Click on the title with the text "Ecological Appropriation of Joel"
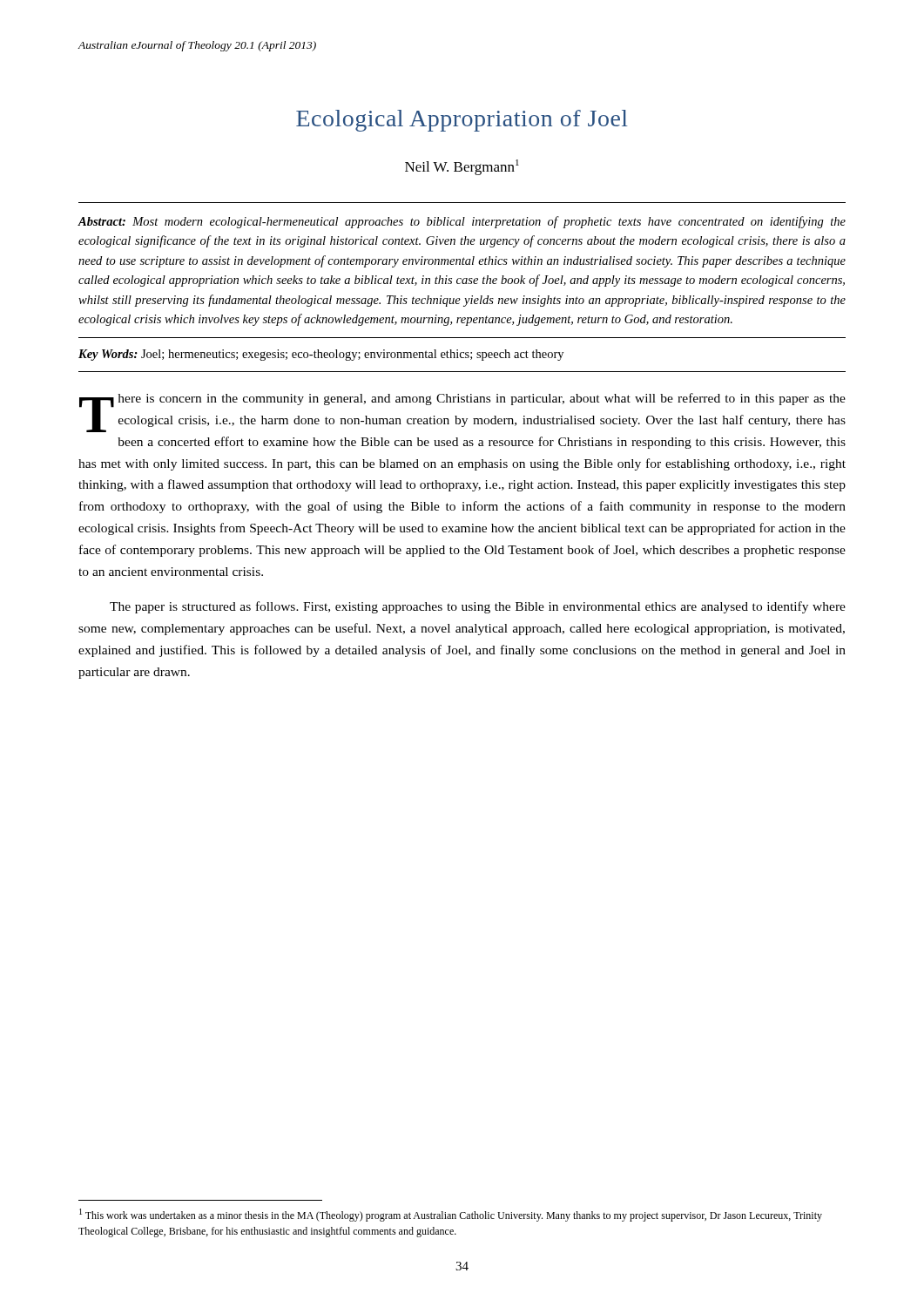This screenshot has height=1307, width=924. (462, 118)
